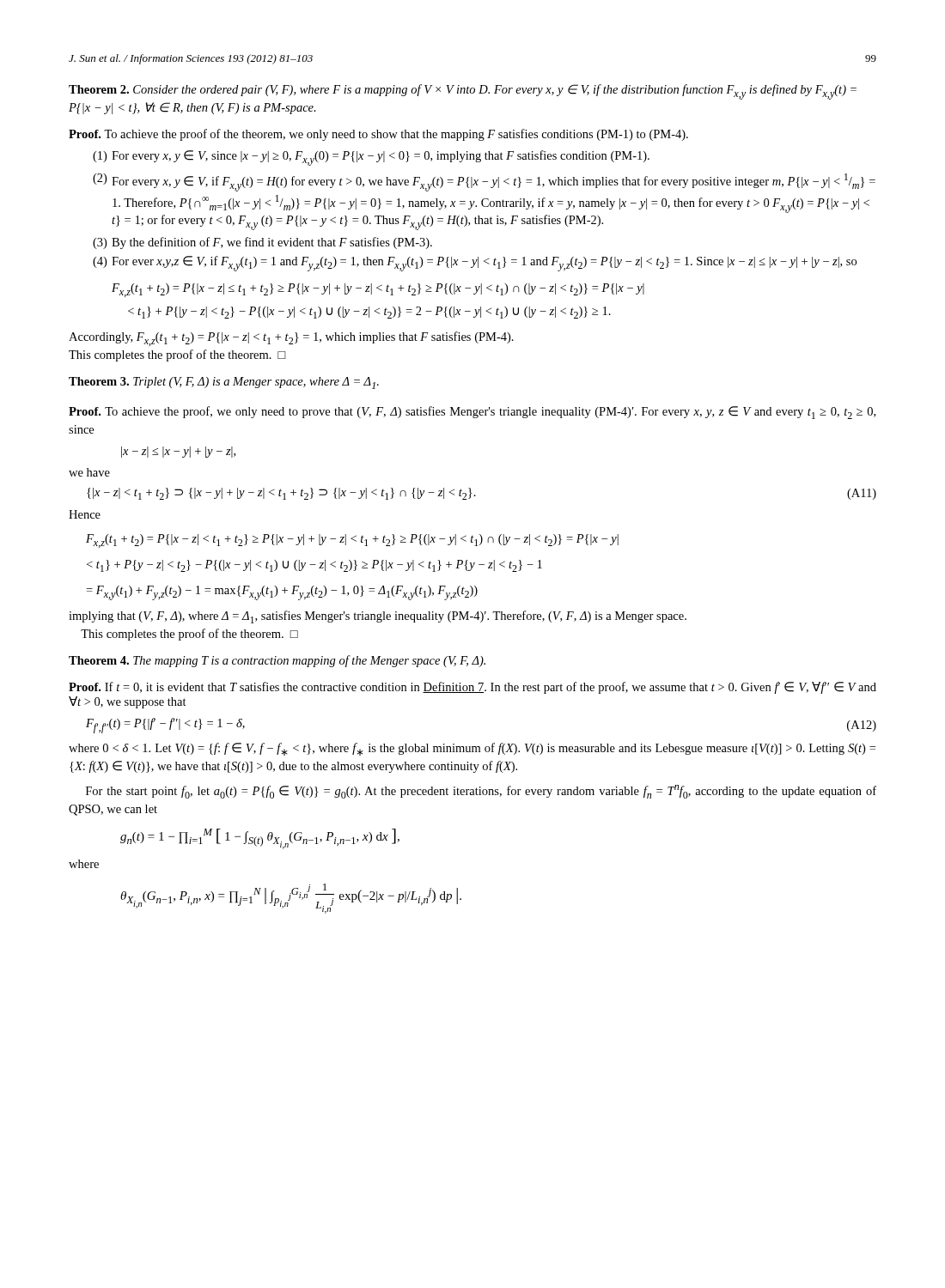Click the passage that begins "Theorem 4. The mapping T"
The height and width of the screenshot is (1288, 945).
pos(278,660)
